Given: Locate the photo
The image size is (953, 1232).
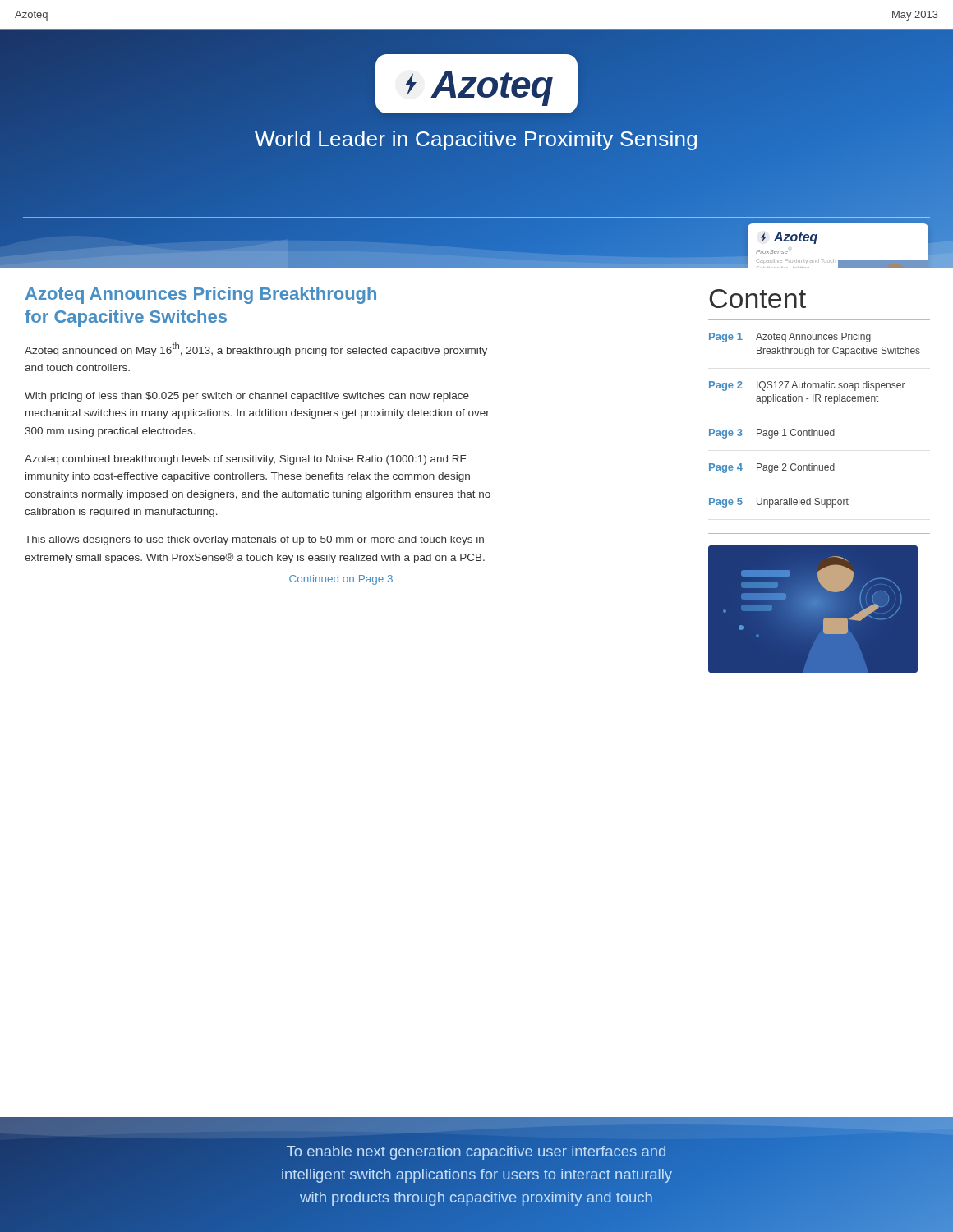Looking at the screenshot, I should pyautogui.click(x=813, y=609).
